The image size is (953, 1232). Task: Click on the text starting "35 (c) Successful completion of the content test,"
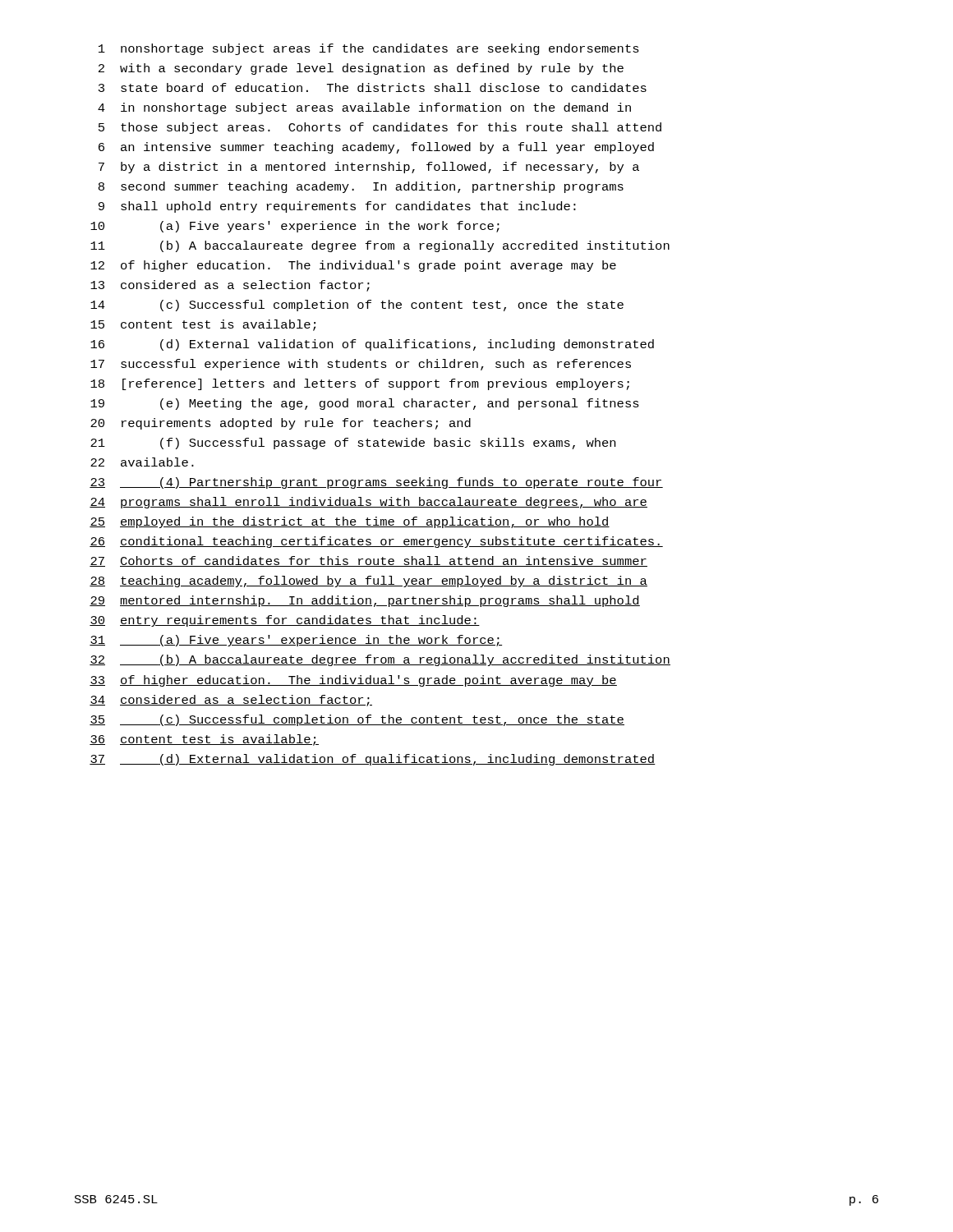(x=476, y=730)
